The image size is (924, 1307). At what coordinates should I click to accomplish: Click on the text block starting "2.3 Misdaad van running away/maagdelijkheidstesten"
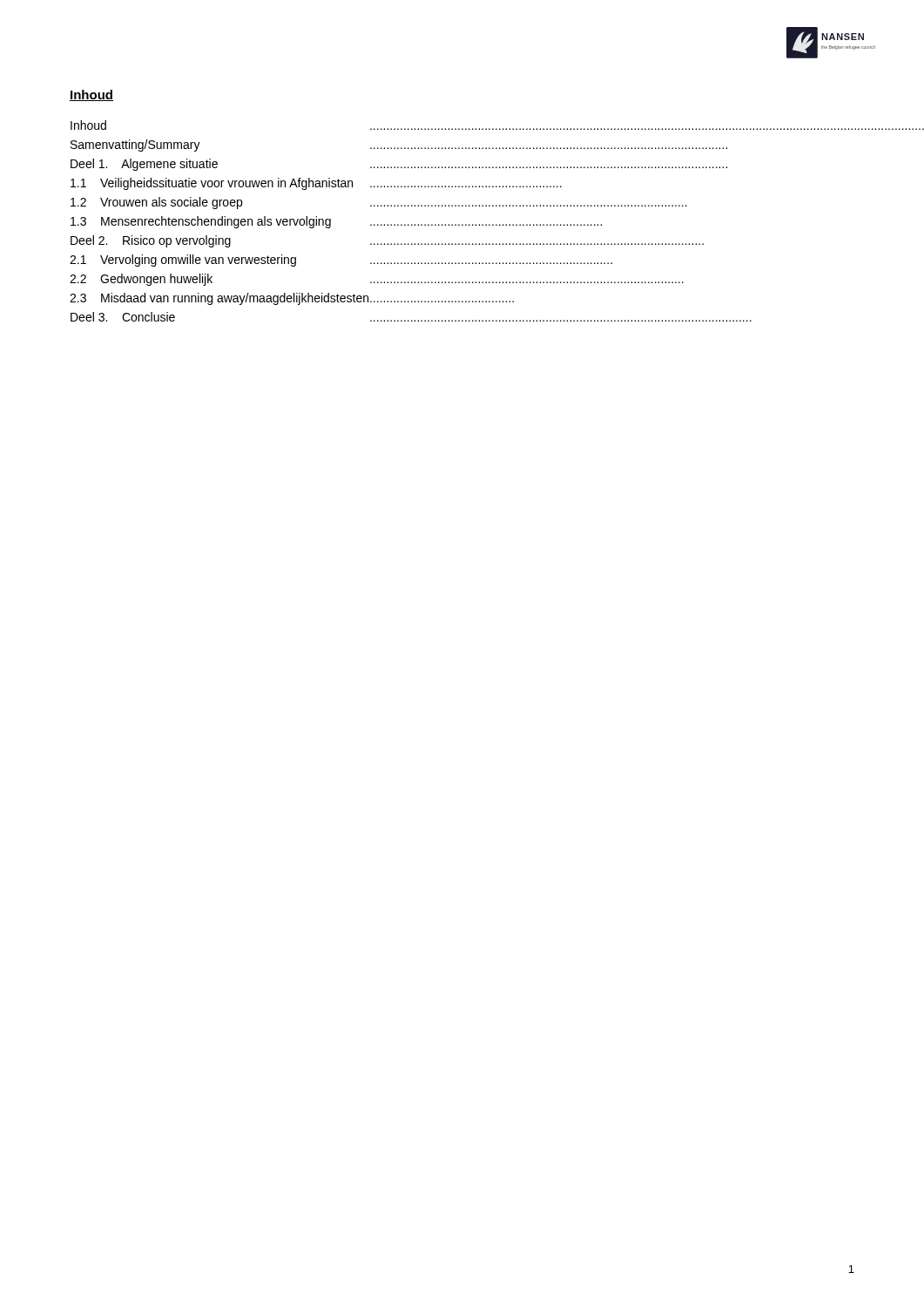(x=497, y=298)
